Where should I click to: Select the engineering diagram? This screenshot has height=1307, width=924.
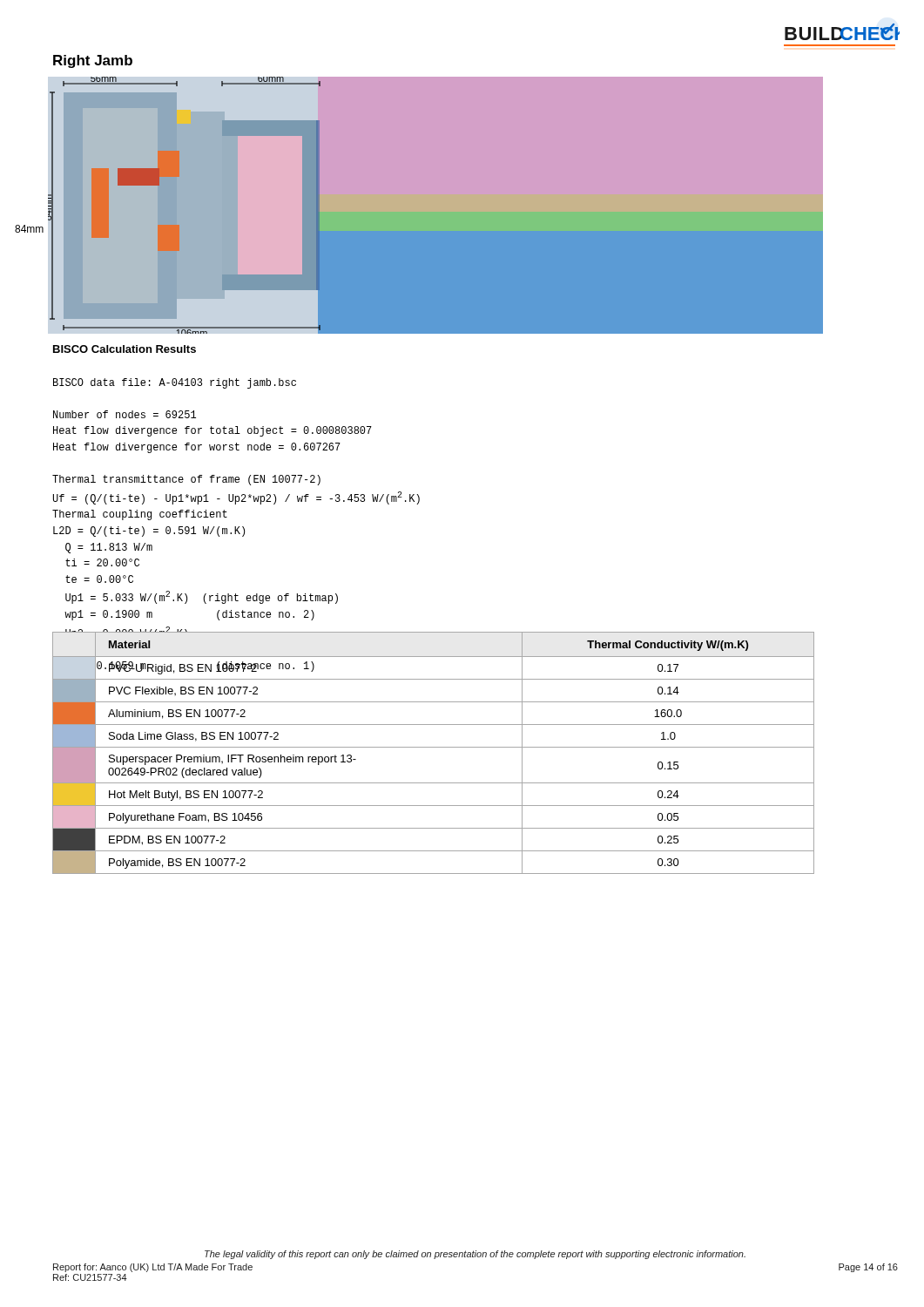435,205
